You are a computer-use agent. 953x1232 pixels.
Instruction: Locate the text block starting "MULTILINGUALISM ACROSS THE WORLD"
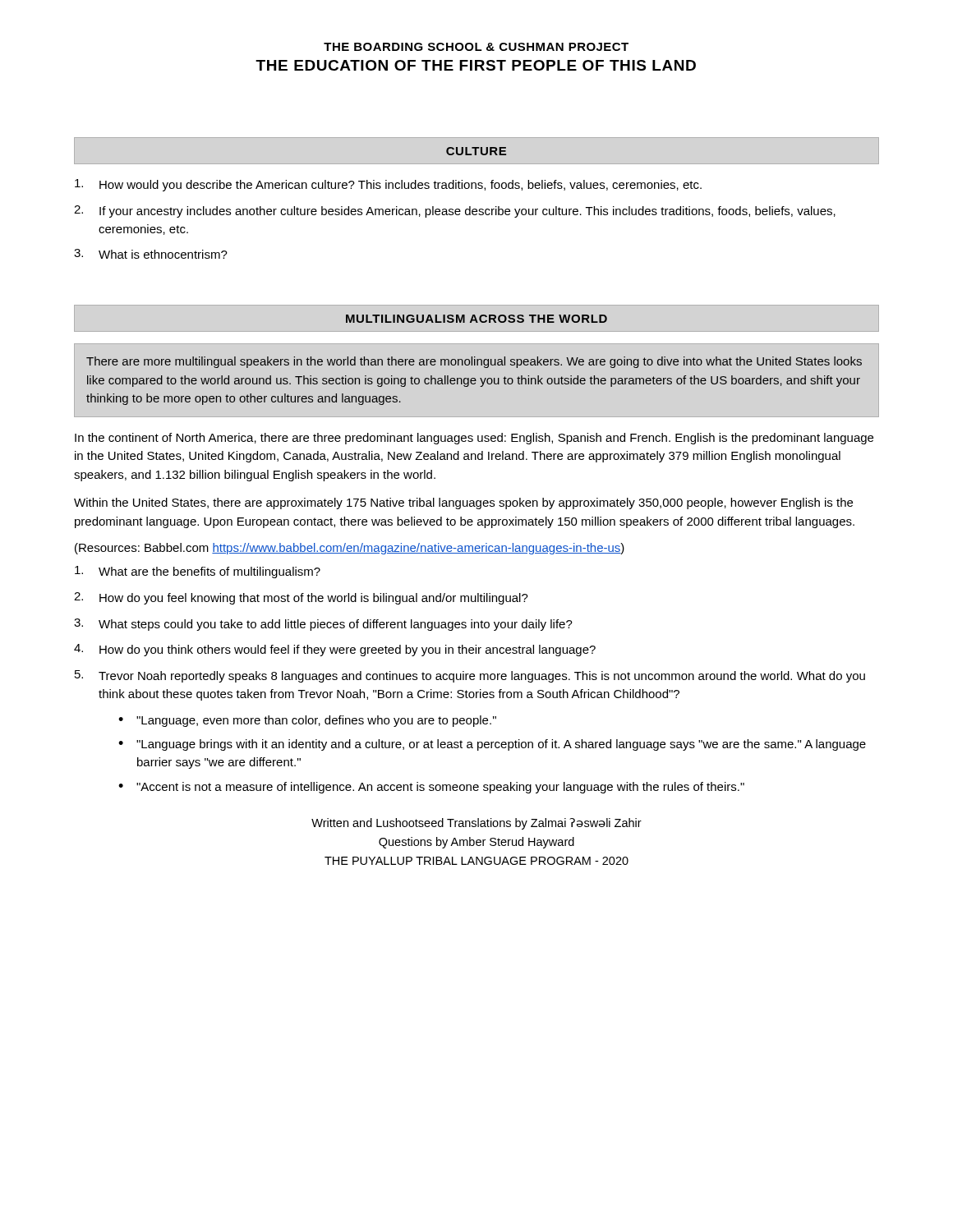tap(476, 318)
